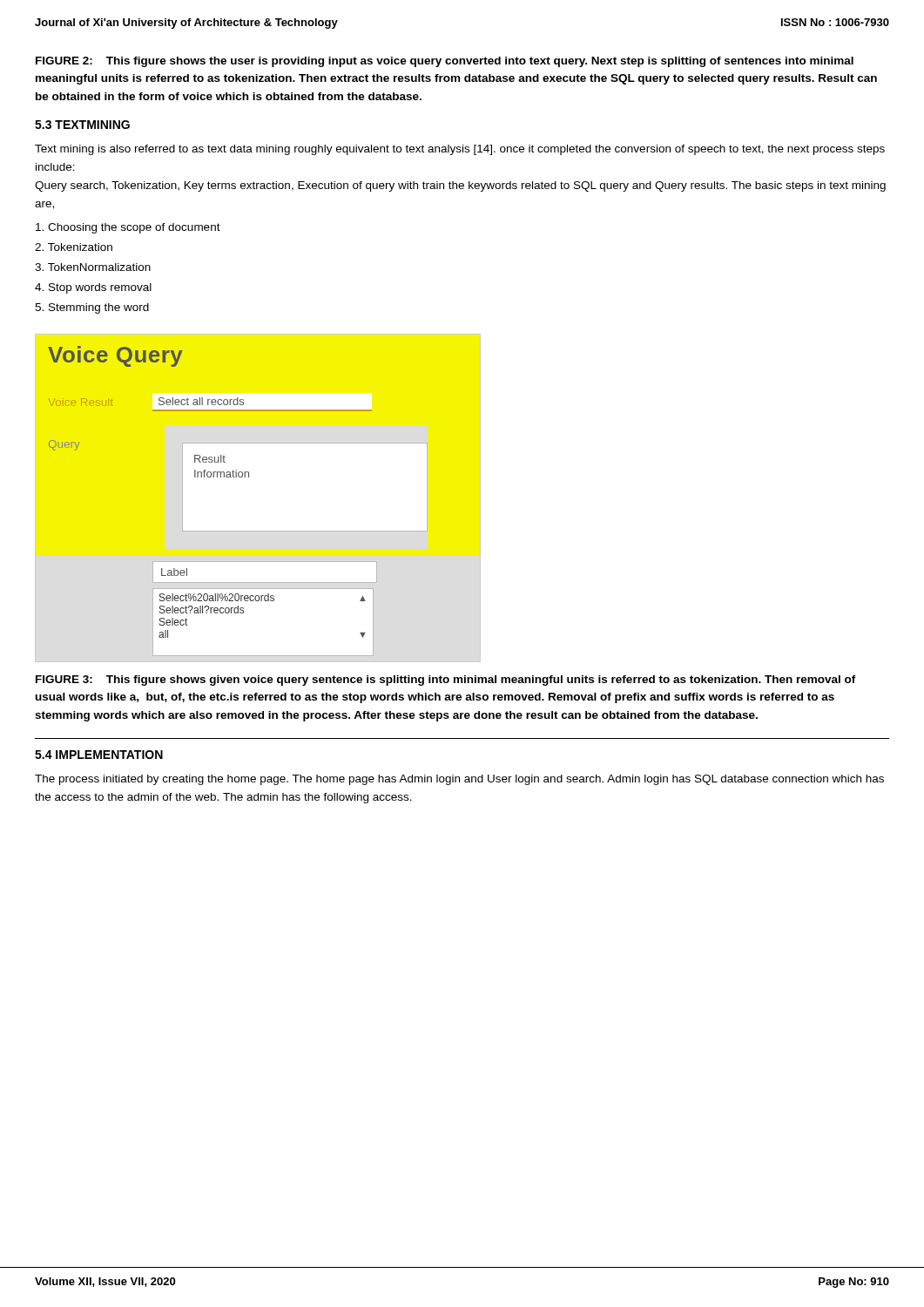Where is the passage that starts "Text mining is"?
Screen dimensions: 1307x924
click(460, 176)
